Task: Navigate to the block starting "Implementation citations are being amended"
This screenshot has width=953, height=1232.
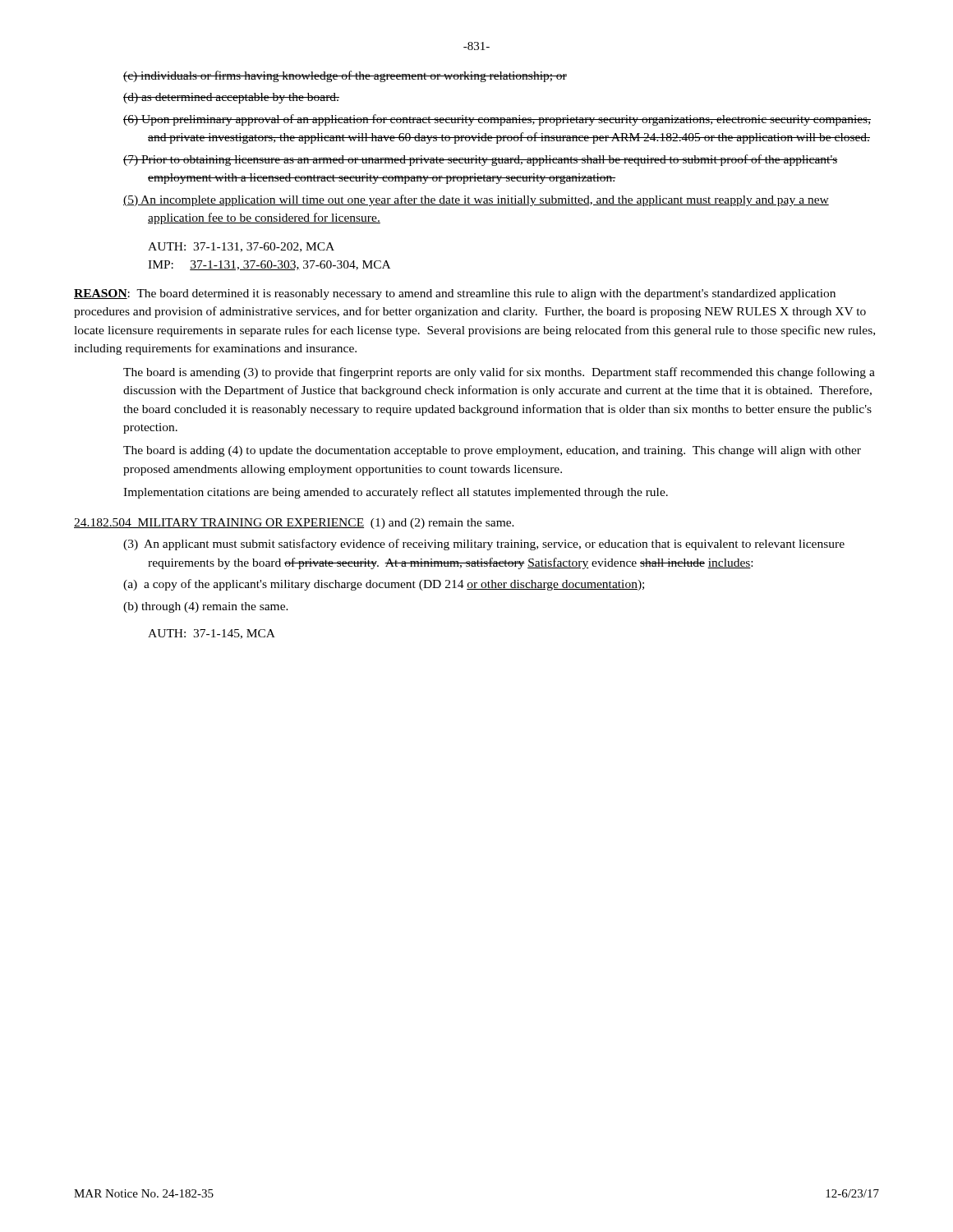Action: (396, 492)
